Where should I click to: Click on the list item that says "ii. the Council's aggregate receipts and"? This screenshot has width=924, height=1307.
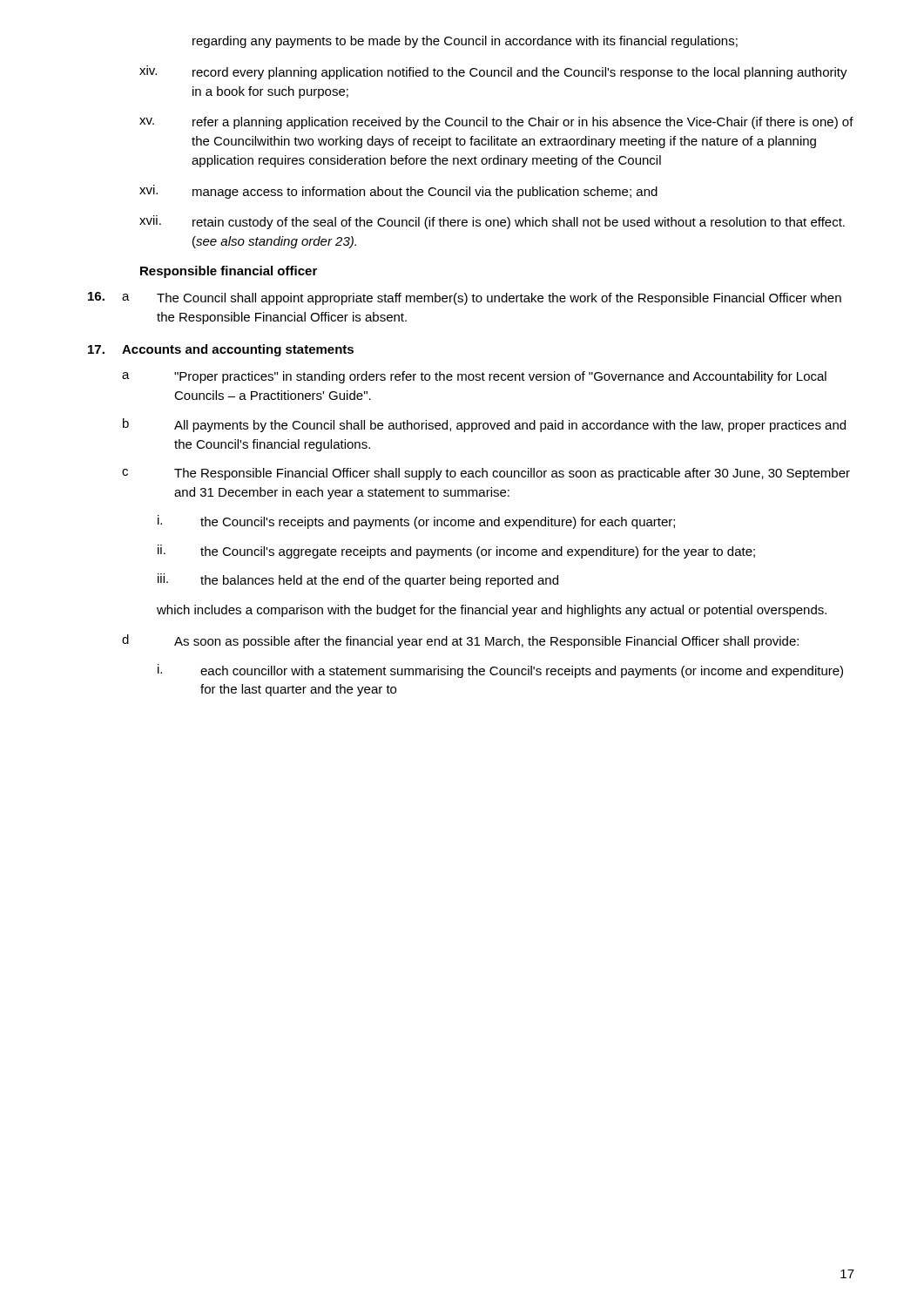pos(506,551)
